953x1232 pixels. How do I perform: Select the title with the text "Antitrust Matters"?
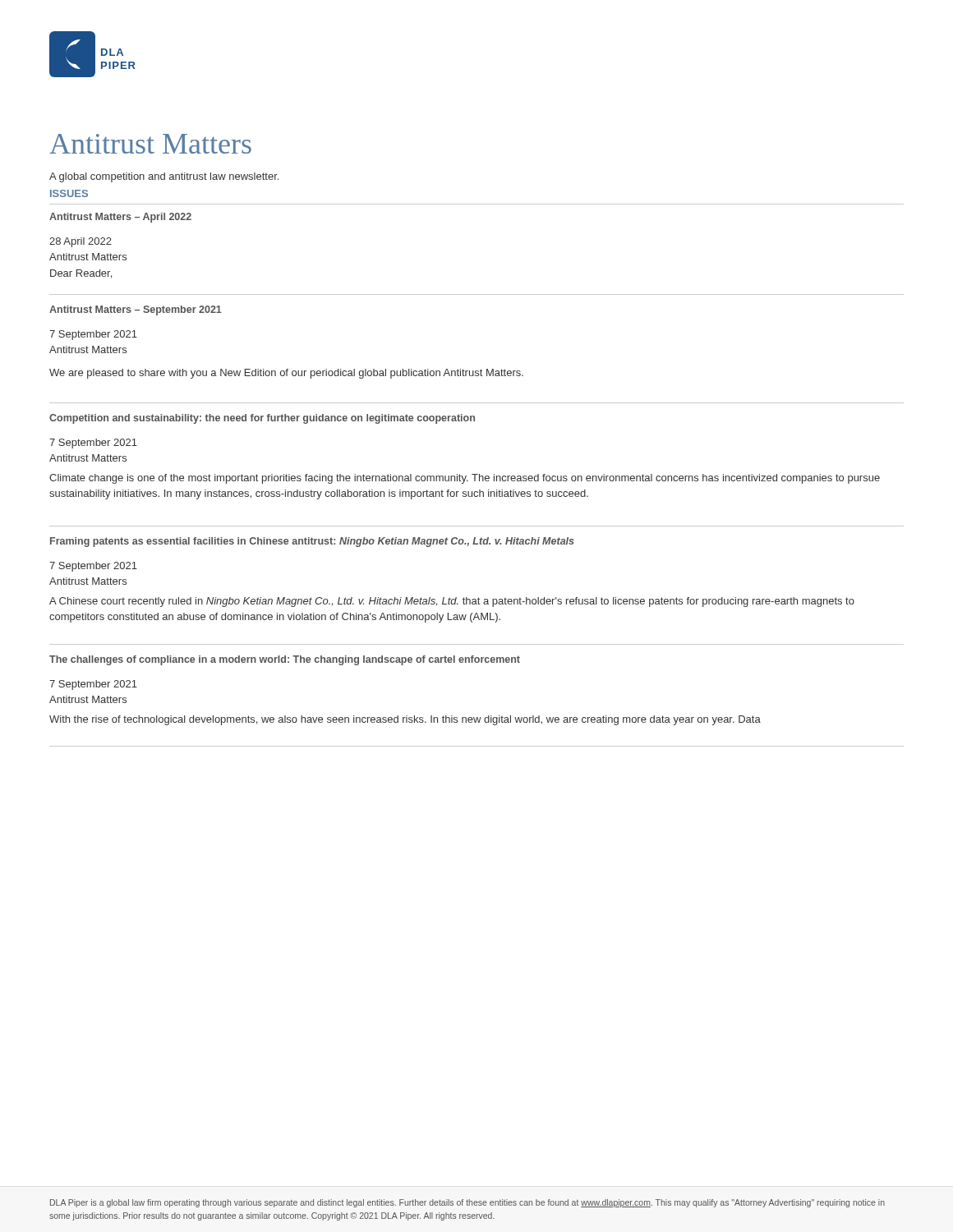click(151, 144)
